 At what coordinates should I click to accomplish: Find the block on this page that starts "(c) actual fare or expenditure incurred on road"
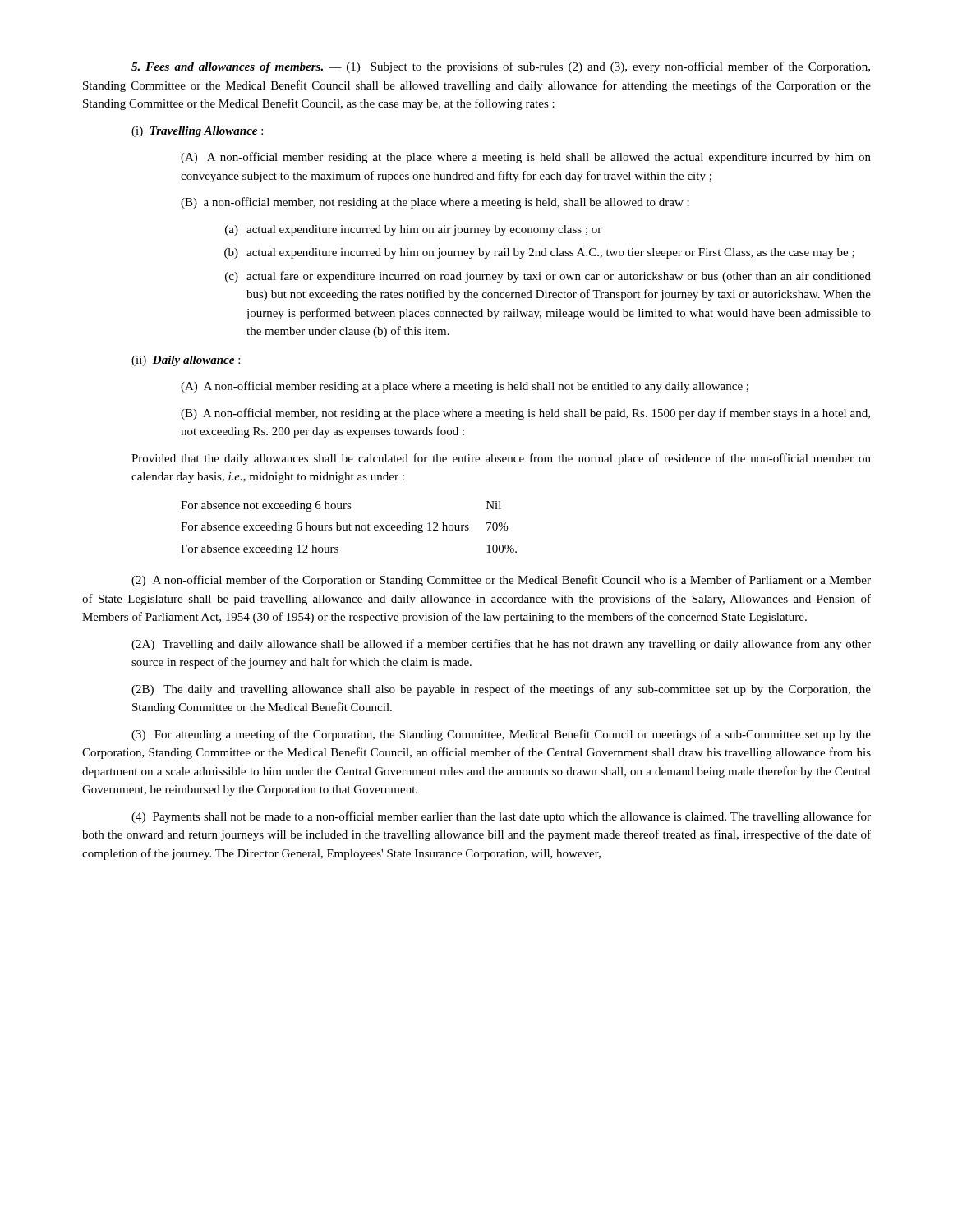[x=538, y=303]
